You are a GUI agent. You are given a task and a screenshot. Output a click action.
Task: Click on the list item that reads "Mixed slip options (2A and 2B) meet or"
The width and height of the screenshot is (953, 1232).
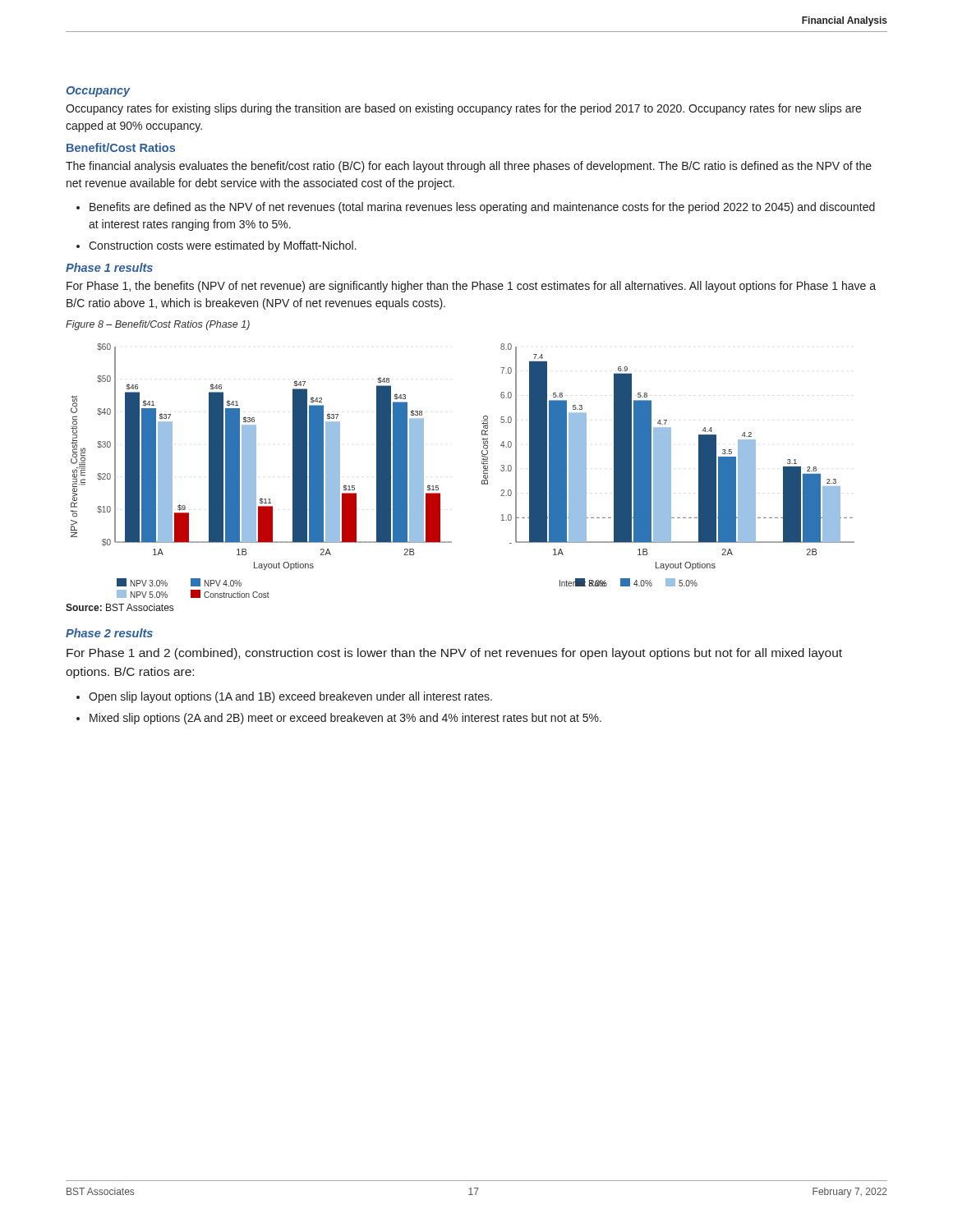pyautogui.click(x=345, y=717)
